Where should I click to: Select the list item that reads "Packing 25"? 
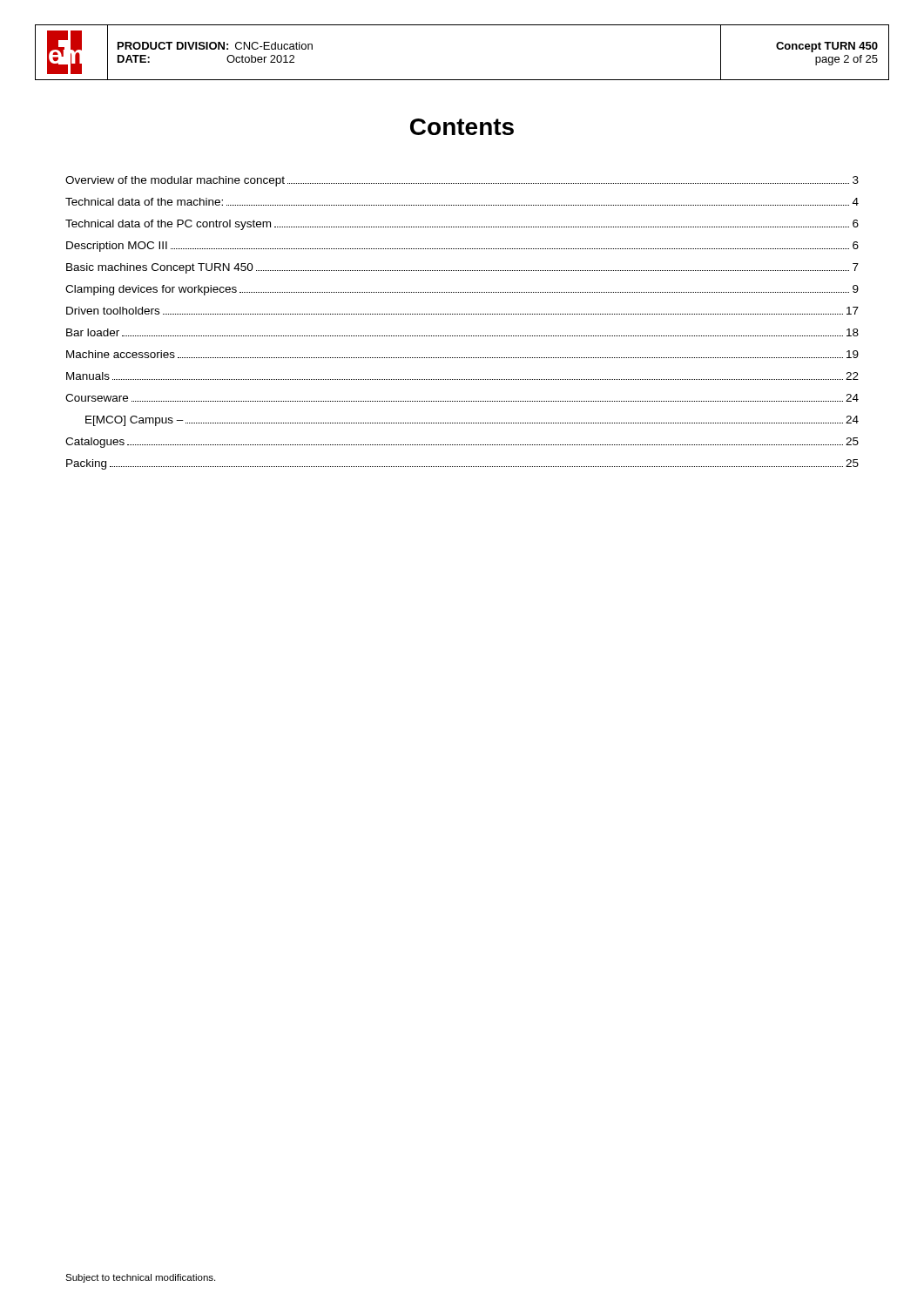click(x=462, y=464)
